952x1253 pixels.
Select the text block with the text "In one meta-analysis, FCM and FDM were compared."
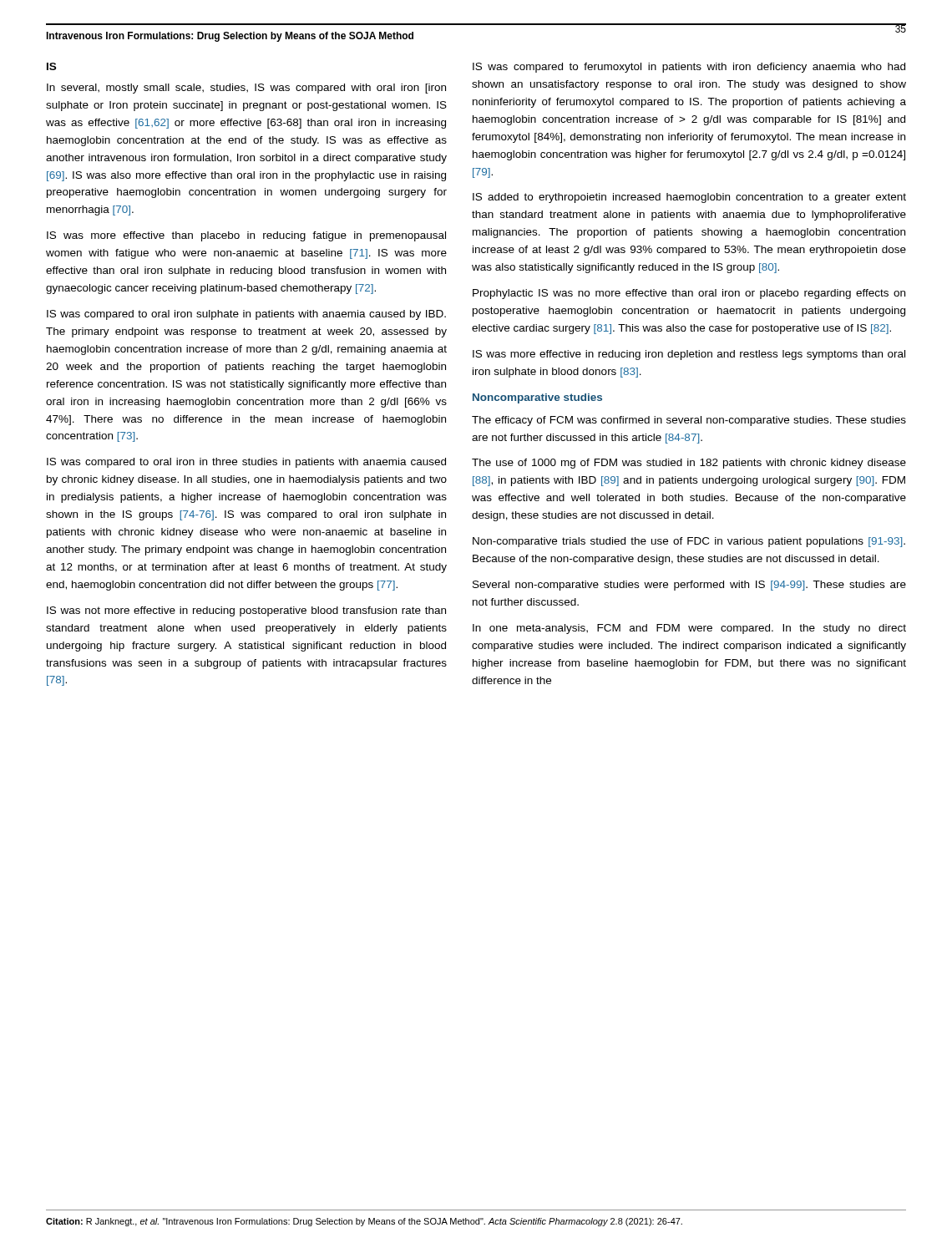tap(689, 655)
